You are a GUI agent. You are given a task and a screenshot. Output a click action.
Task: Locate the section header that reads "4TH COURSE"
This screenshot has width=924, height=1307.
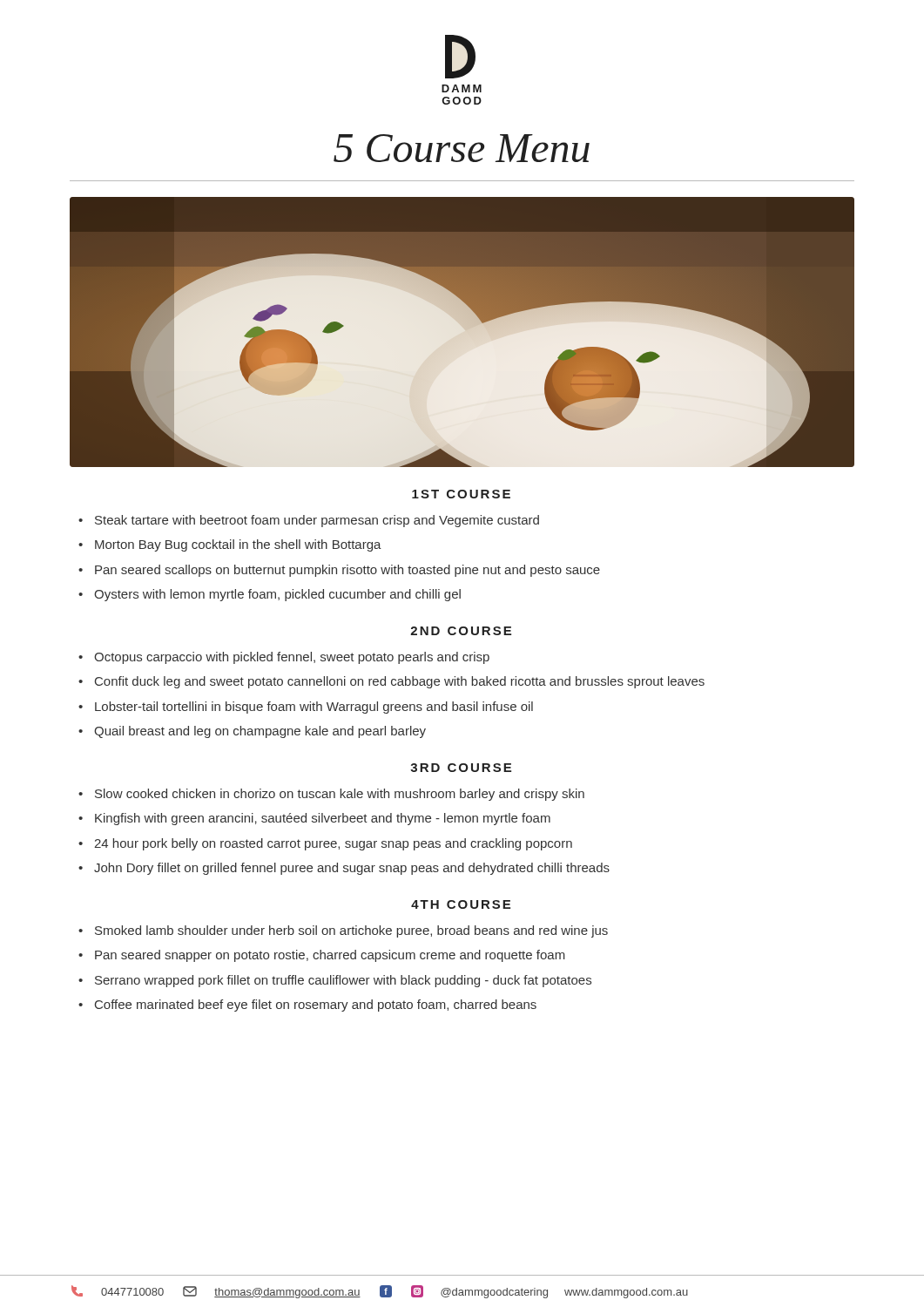462,904
